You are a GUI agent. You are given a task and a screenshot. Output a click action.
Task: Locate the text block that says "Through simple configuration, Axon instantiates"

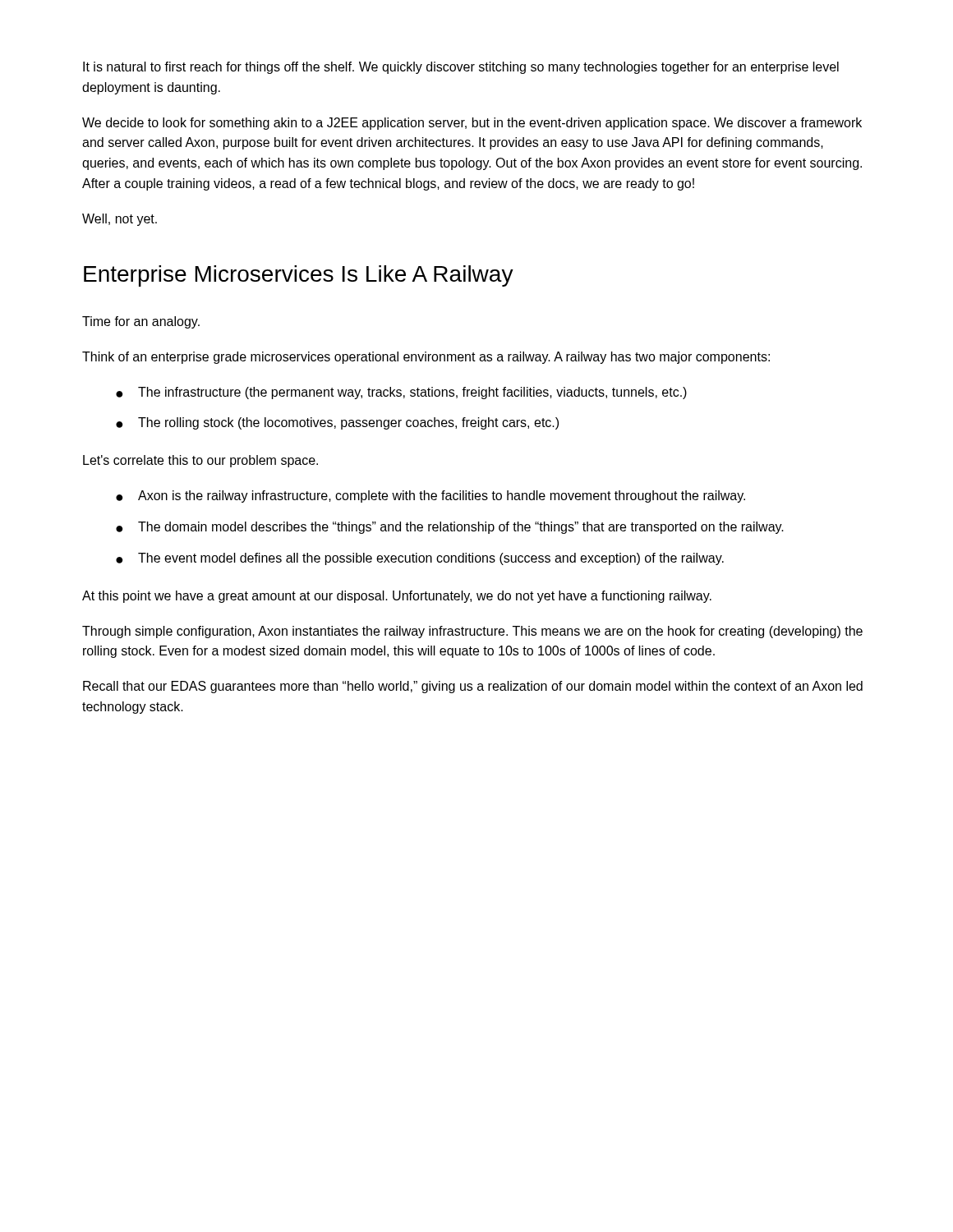click(473, 641)
